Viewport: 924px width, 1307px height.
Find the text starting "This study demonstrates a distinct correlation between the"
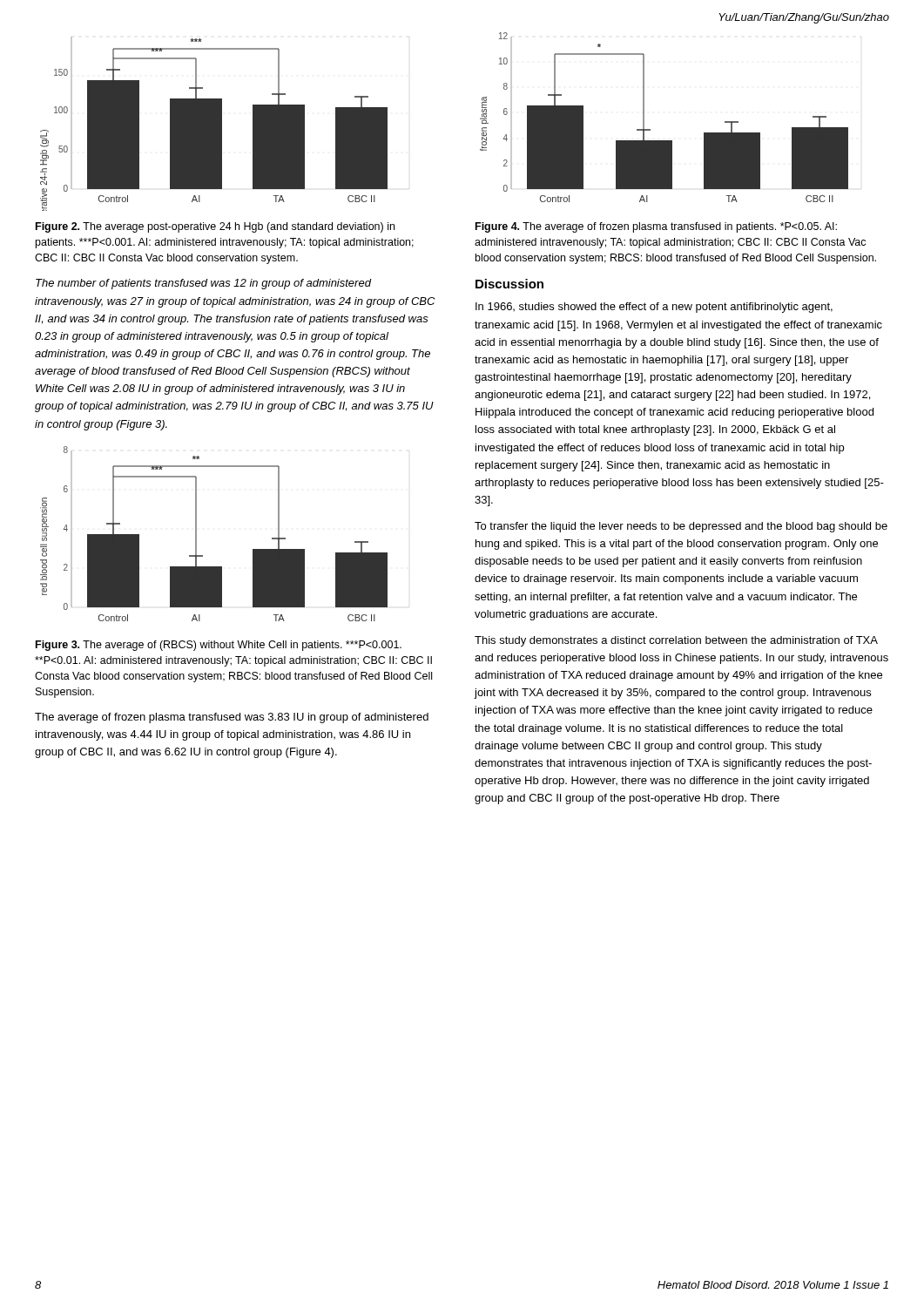682,719
